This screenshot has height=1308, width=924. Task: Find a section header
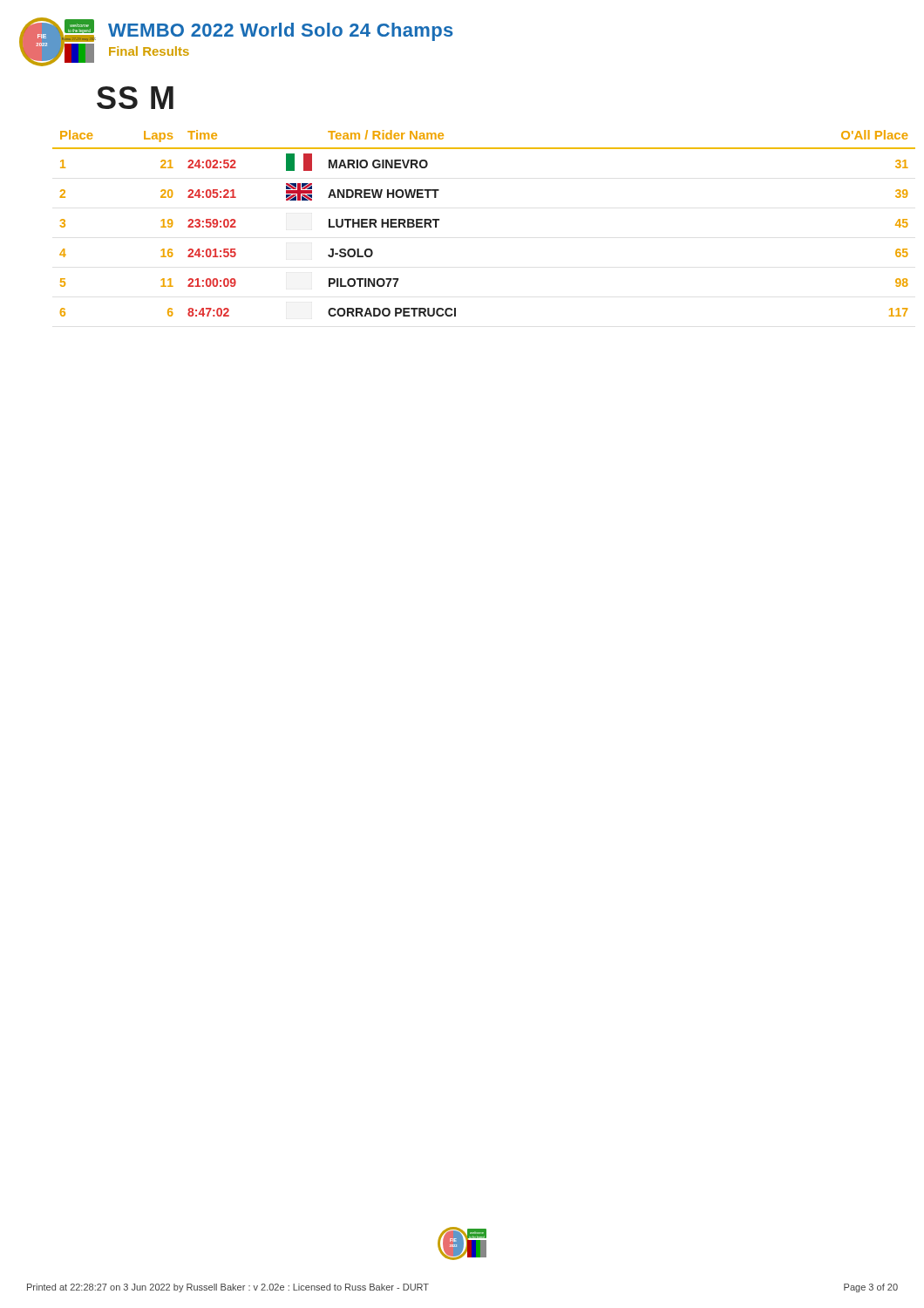(x=136, y=98)
